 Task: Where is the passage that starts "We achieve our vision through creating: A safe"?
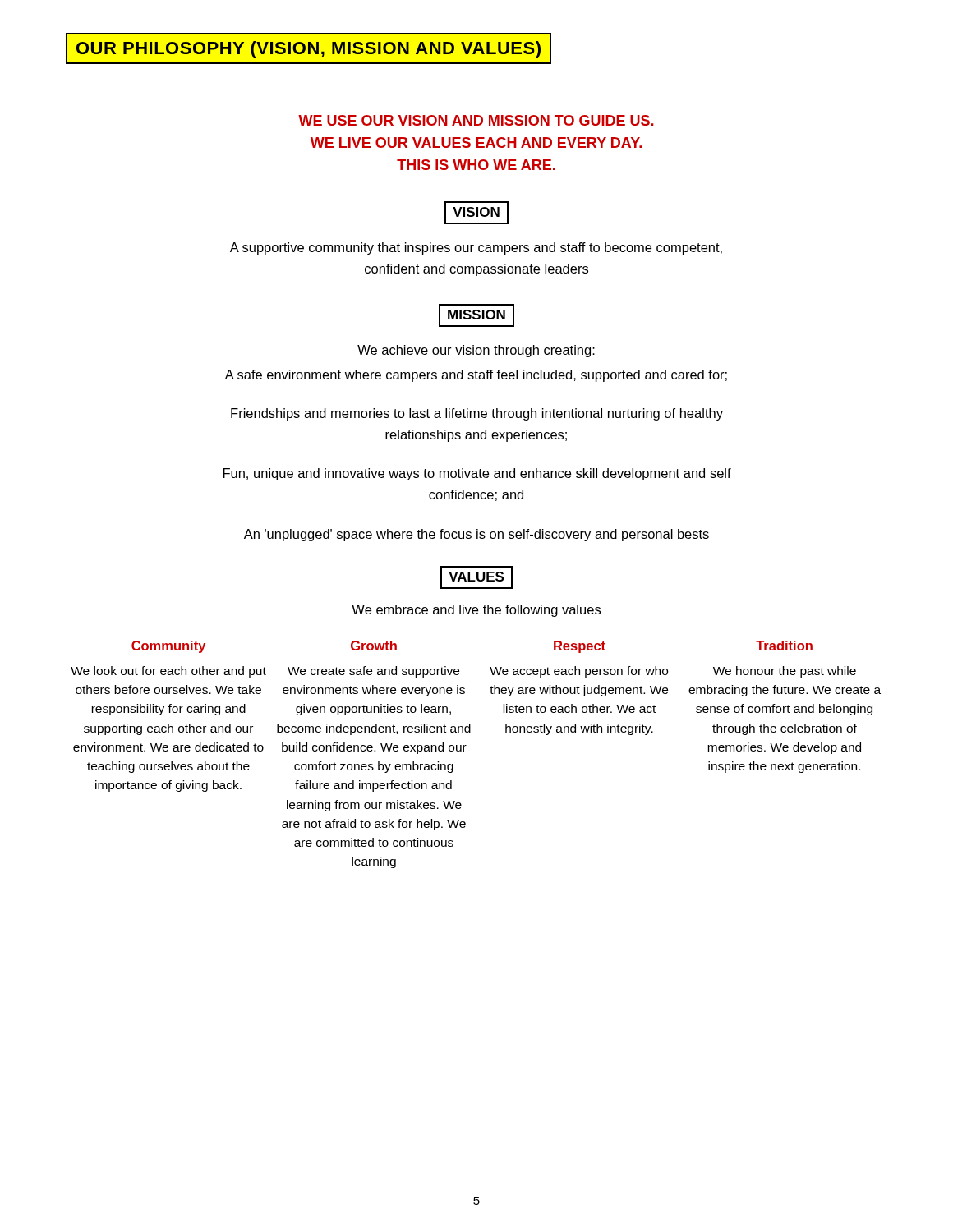[x=476, y=442]
